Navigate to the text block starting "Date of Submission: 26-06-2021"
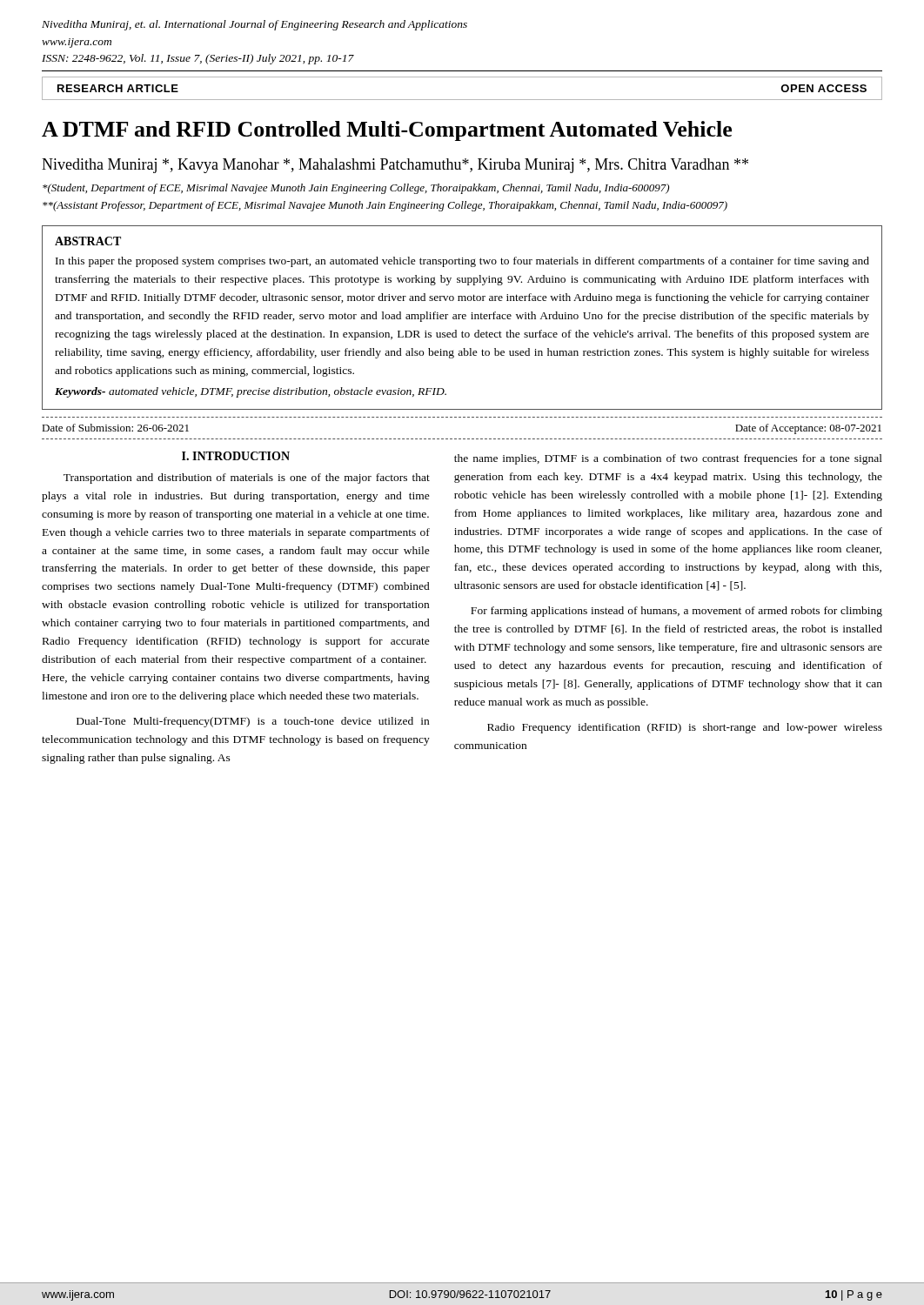 [116, 428]
